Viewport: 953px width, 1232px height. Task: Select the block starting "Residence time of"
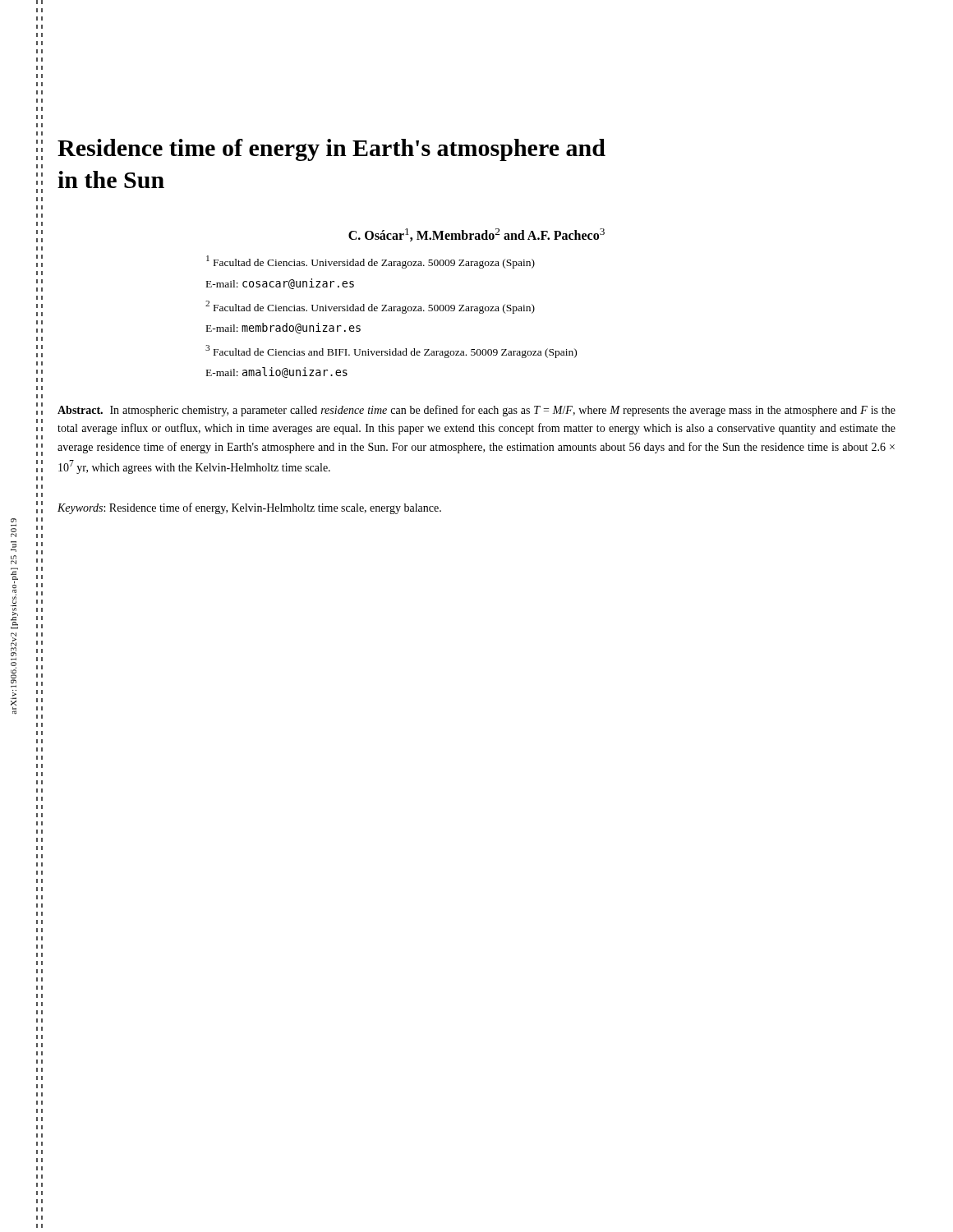click(x=331, y=163)
